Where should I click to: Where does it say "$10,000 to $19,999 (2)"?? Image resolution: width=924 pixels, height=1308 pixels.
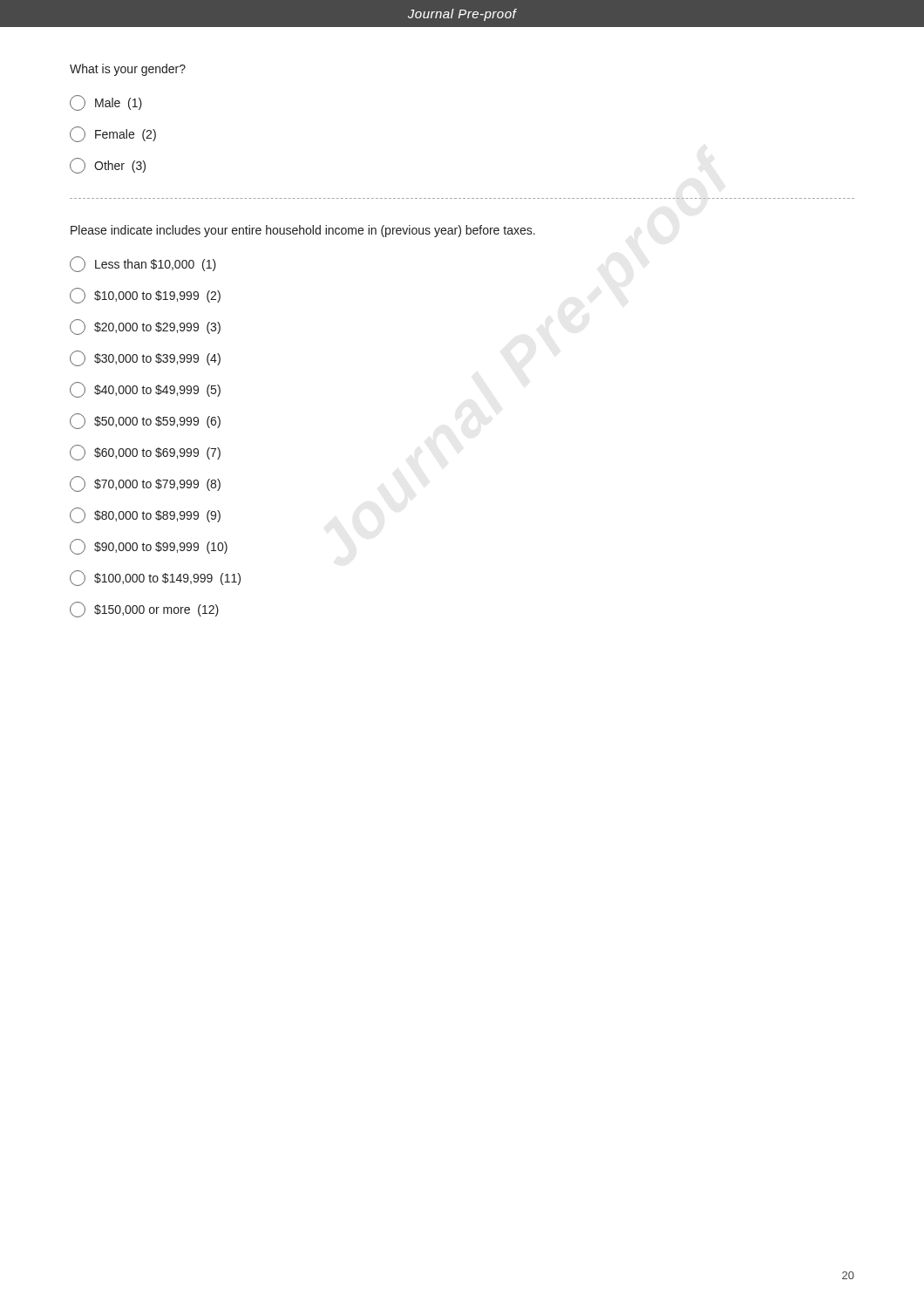point(145,296)
